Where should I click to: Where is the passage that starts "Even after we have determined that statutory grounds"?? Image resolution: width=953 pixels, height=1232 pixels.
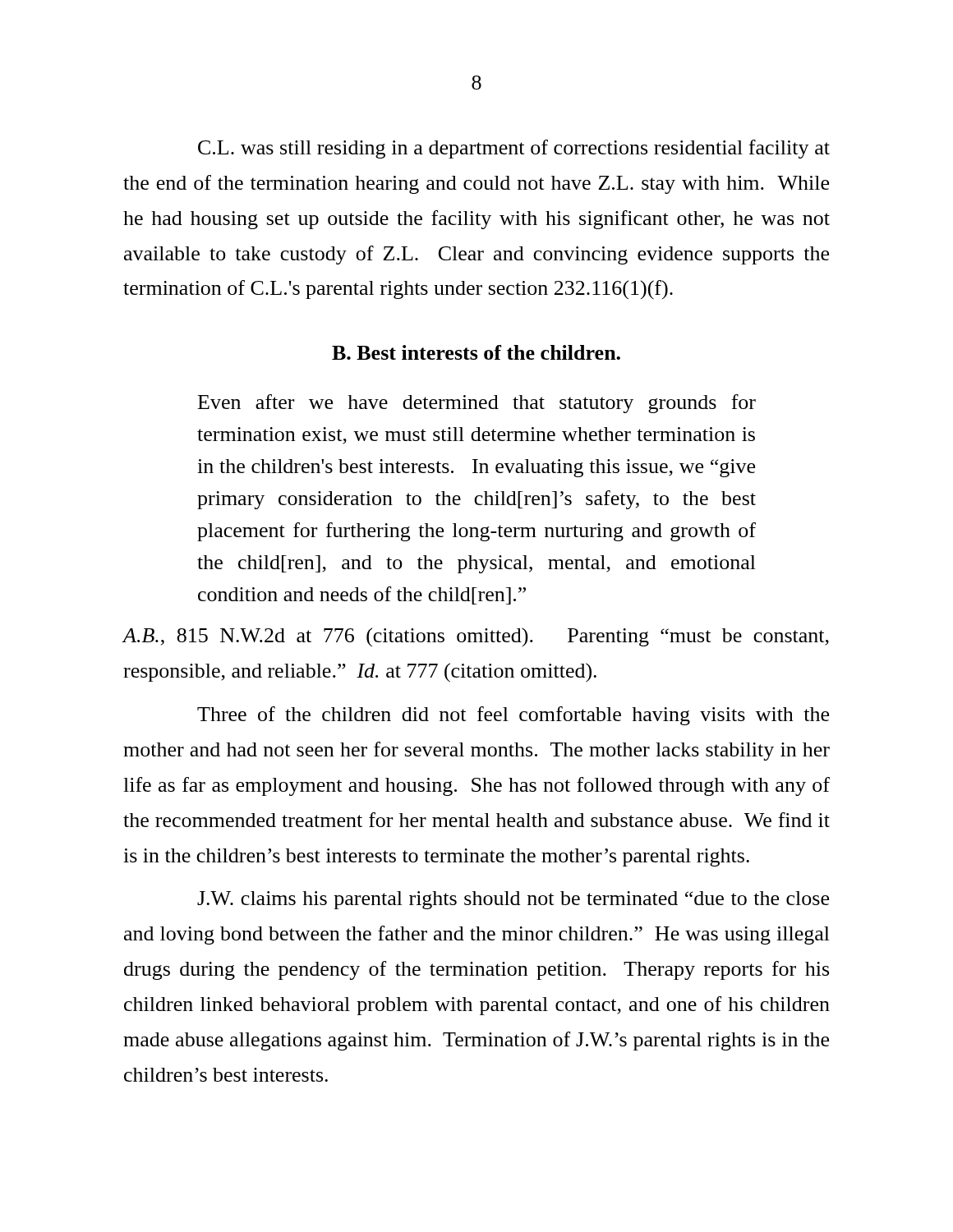click(x=476, y=498)
